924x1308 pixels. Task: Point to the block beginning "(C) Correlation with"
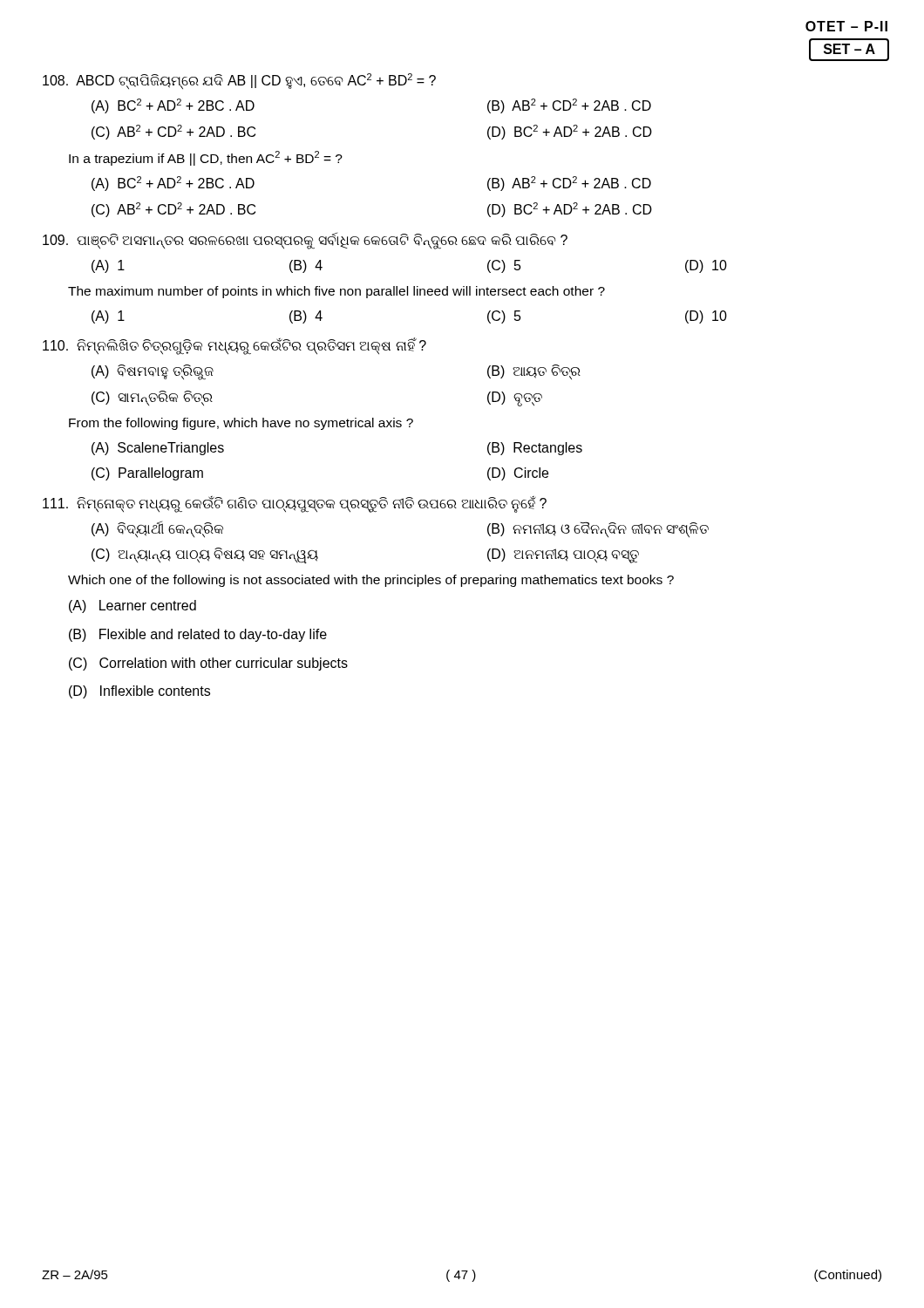pyautogui.click(x=208, y=663)
